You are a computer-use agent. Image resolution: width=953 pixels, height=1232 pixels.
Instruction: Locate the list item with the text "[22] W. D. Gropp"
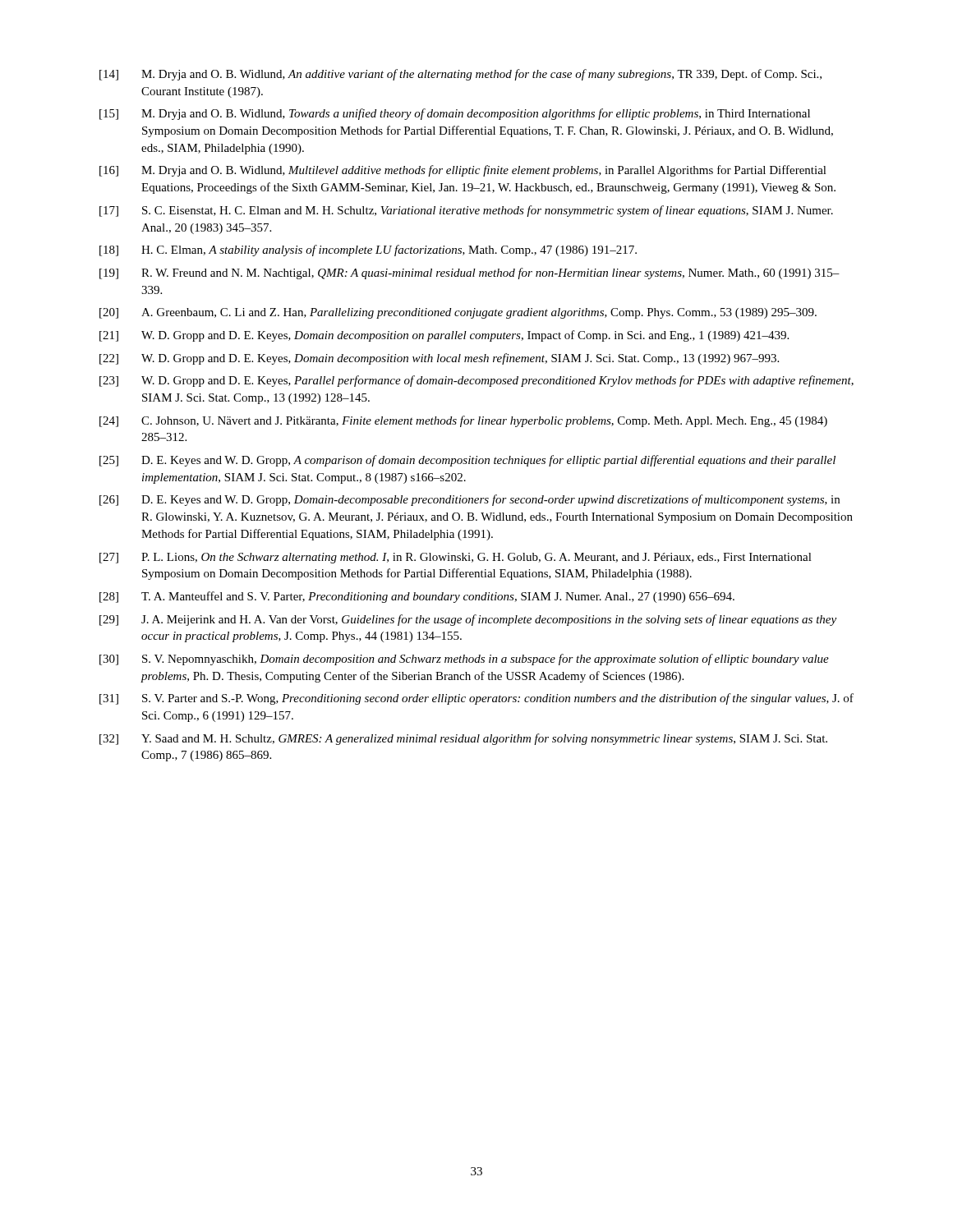click(x=476, y=358)
